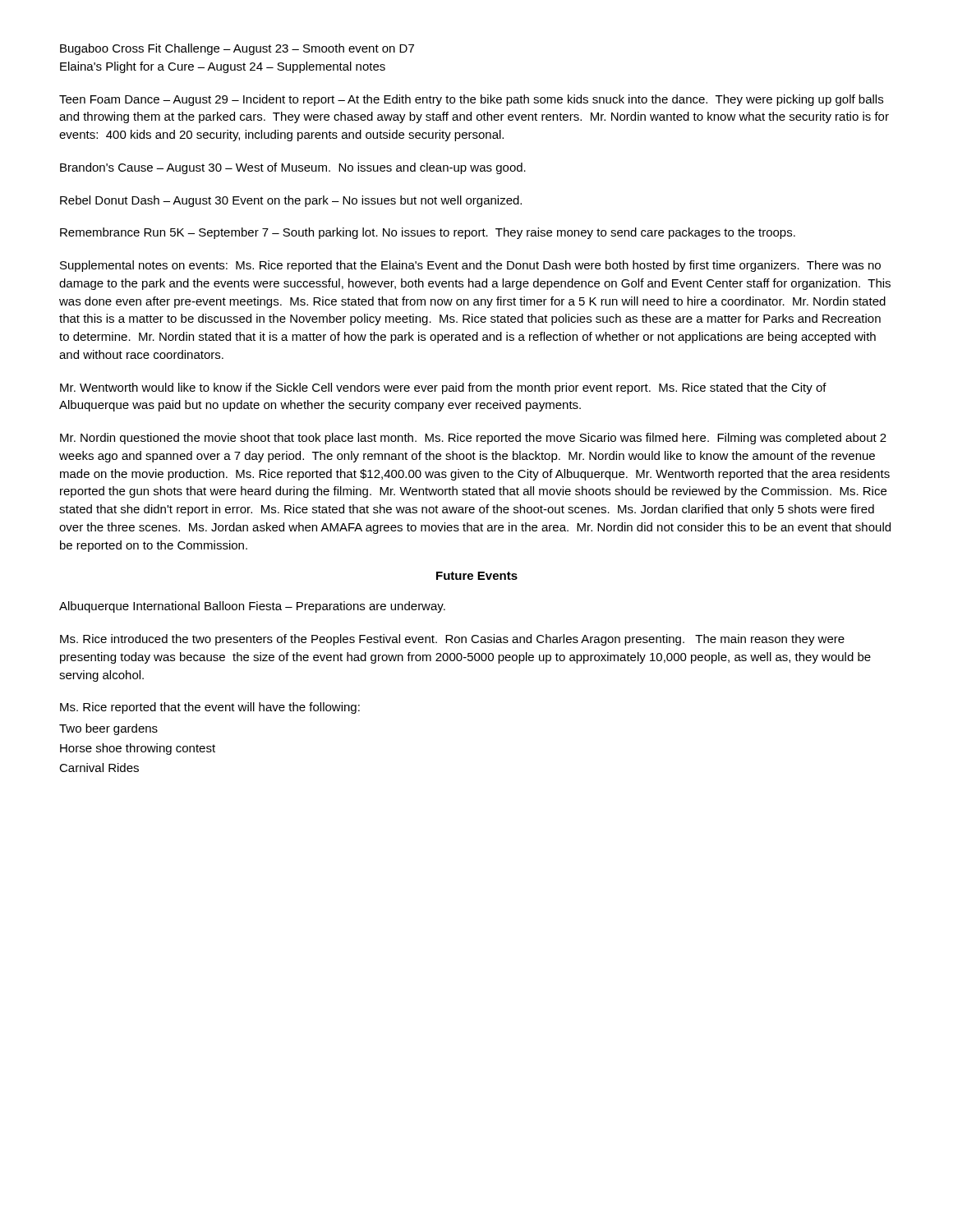
Task: Select the section header that says "Future Events"
Action: [476, 576]
